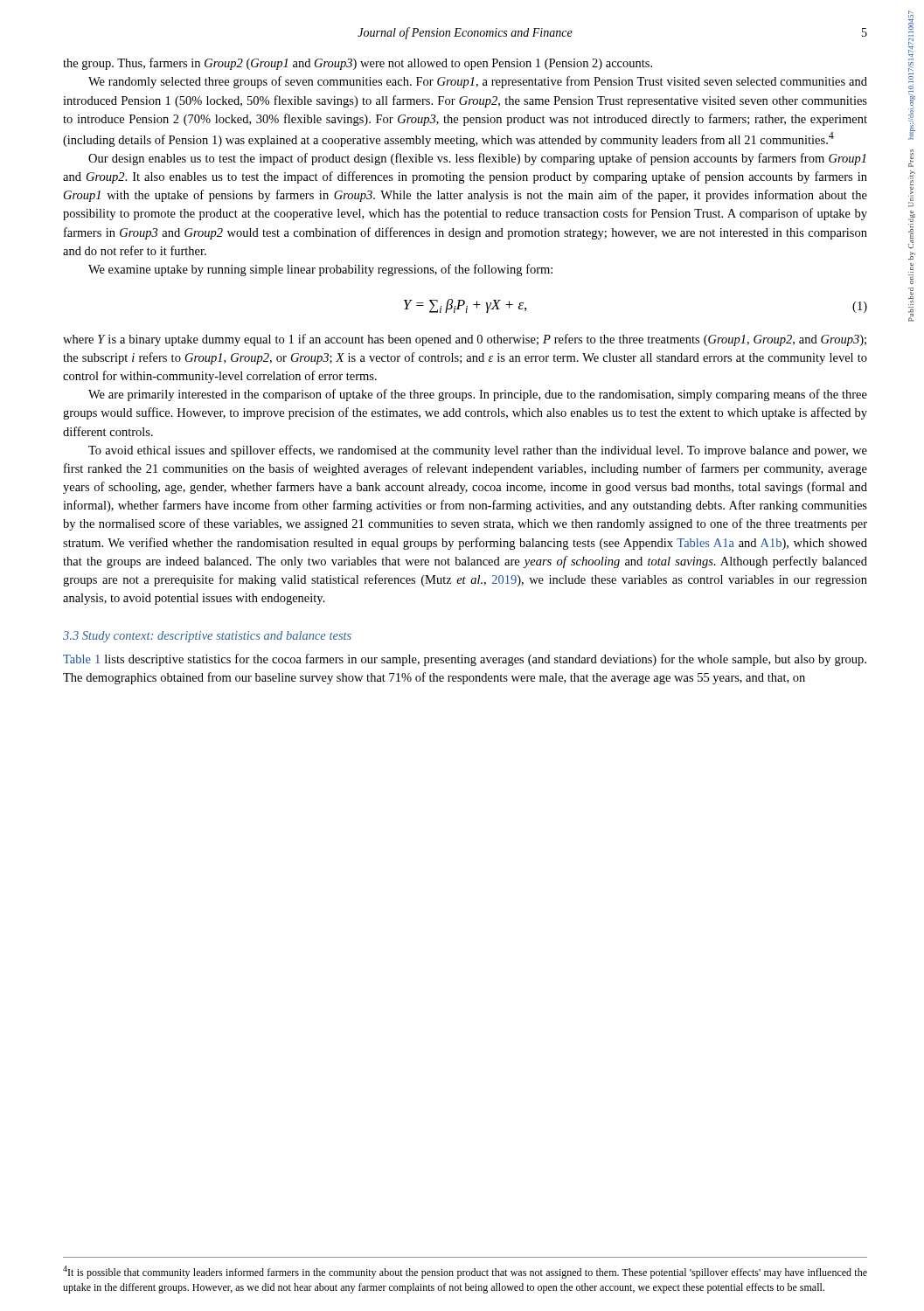Locate the block of text that opens with "We examine uptake by running simple linear probability"
The image size is (924, 1311).
tap(465, 270)
